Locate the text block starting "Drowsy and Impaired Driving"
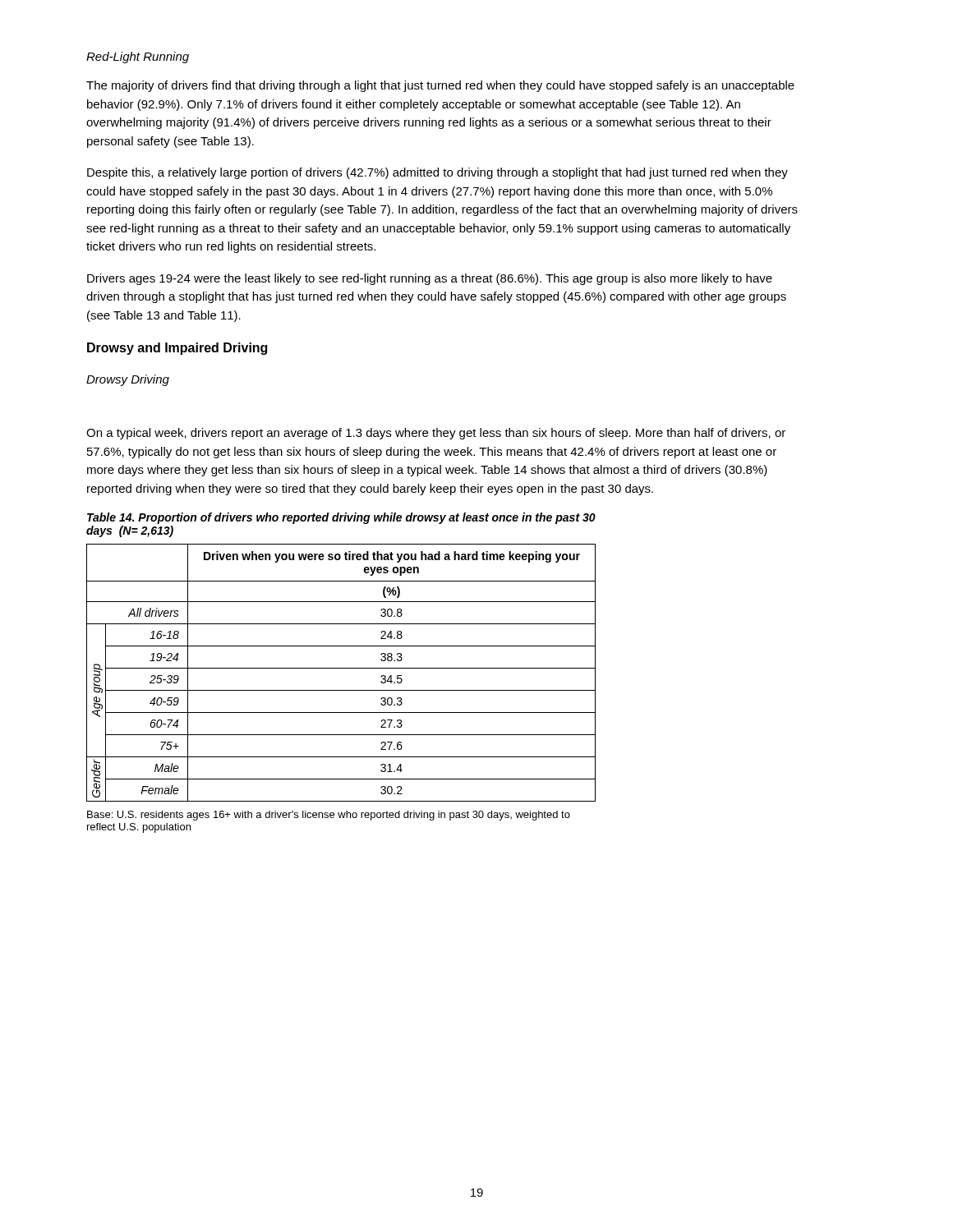This screenshot has width=953, height=1232. 177,348
